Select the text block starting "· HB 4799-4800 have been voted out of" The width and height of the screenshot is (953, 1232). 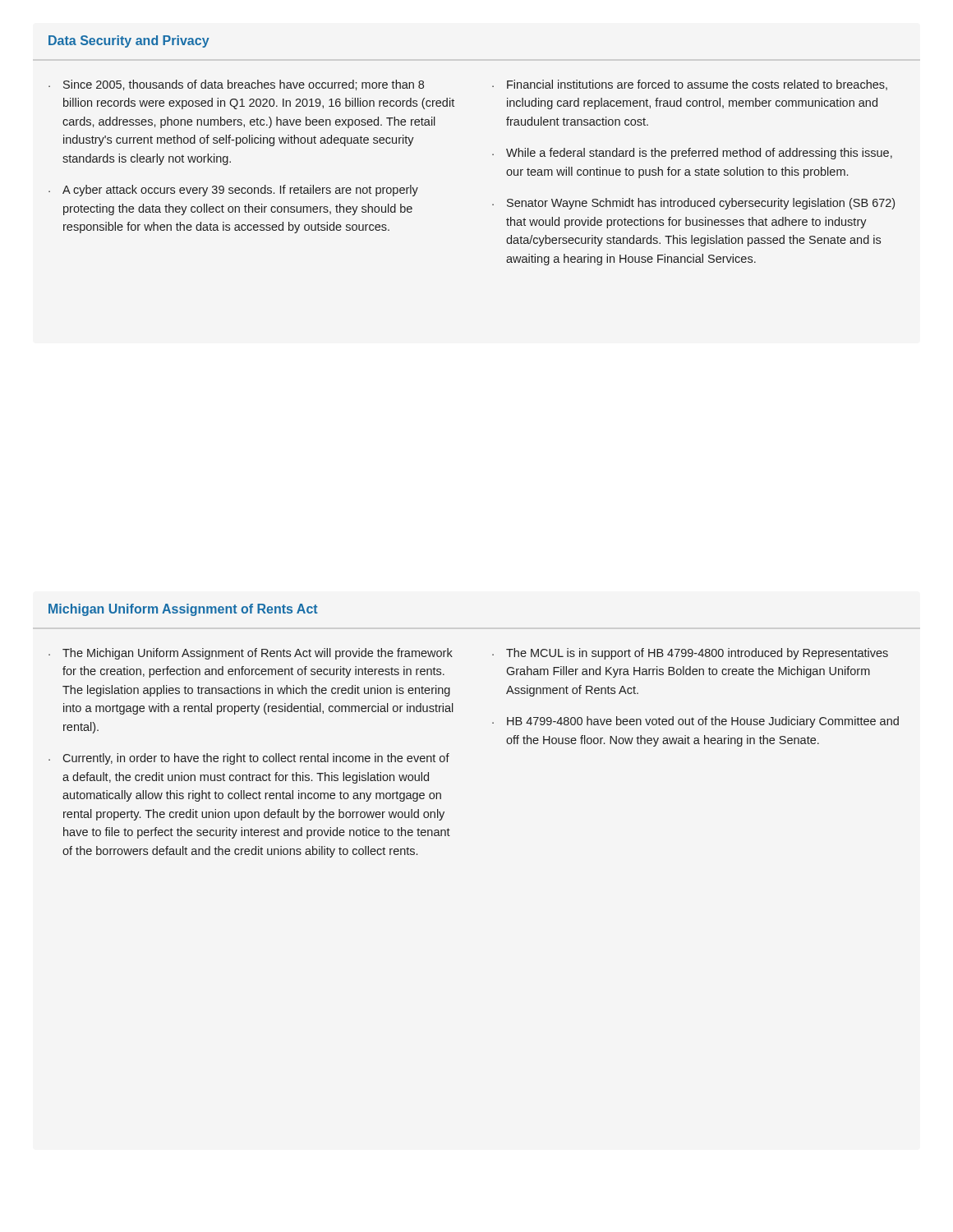pos(697,731)
